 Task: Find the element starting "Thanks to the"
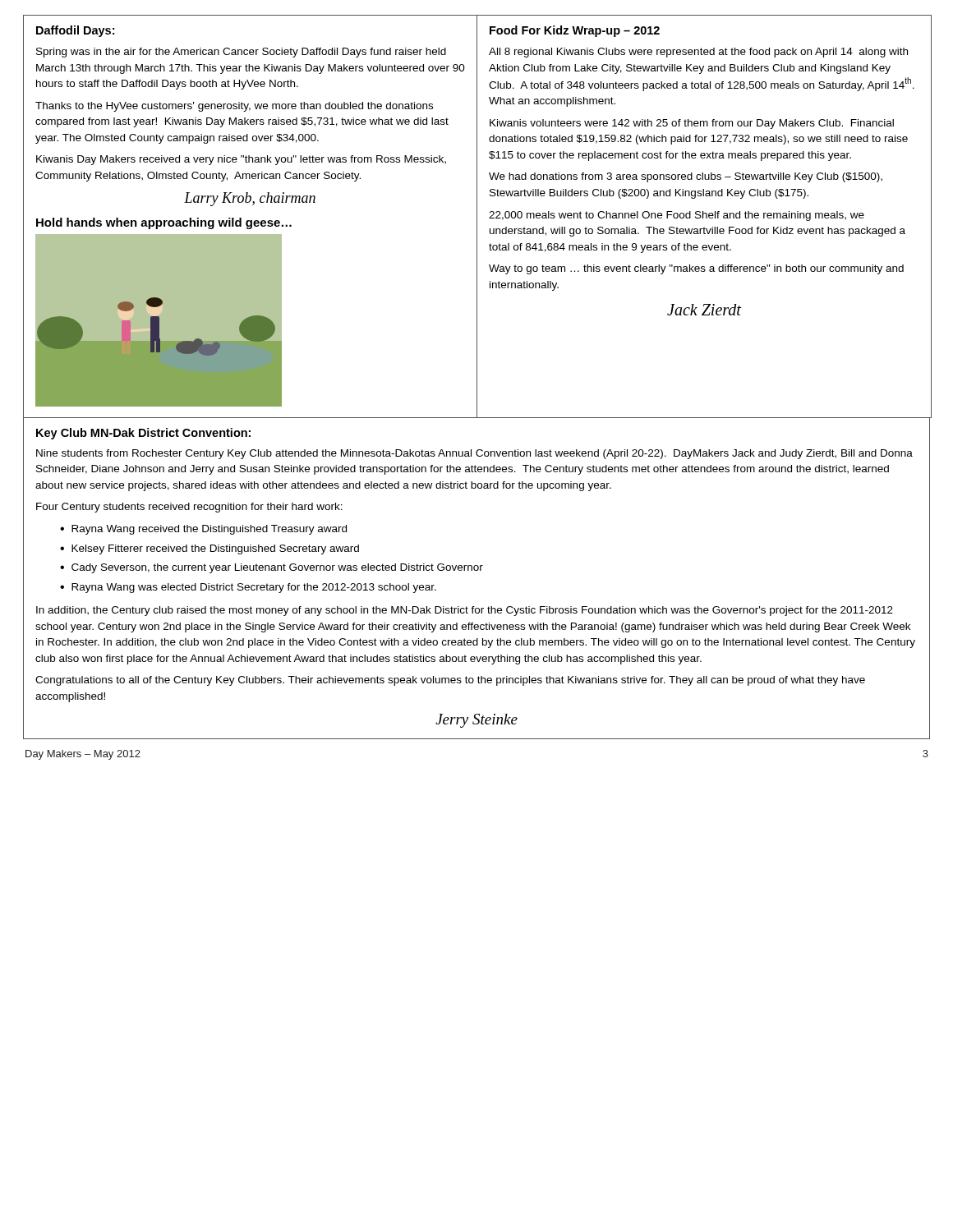(242, 121)
